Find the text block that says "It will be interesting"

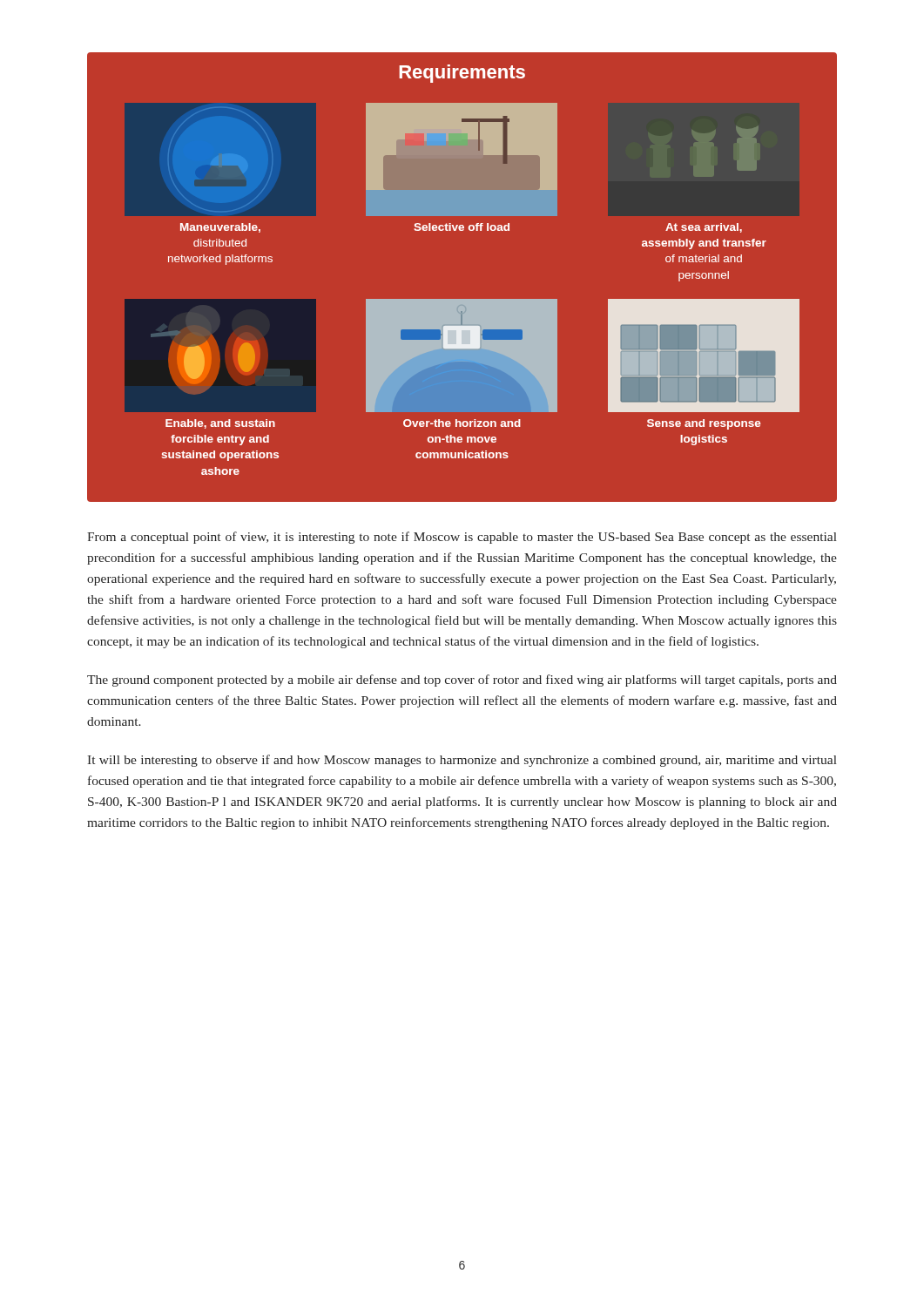[x=462, y=791]
